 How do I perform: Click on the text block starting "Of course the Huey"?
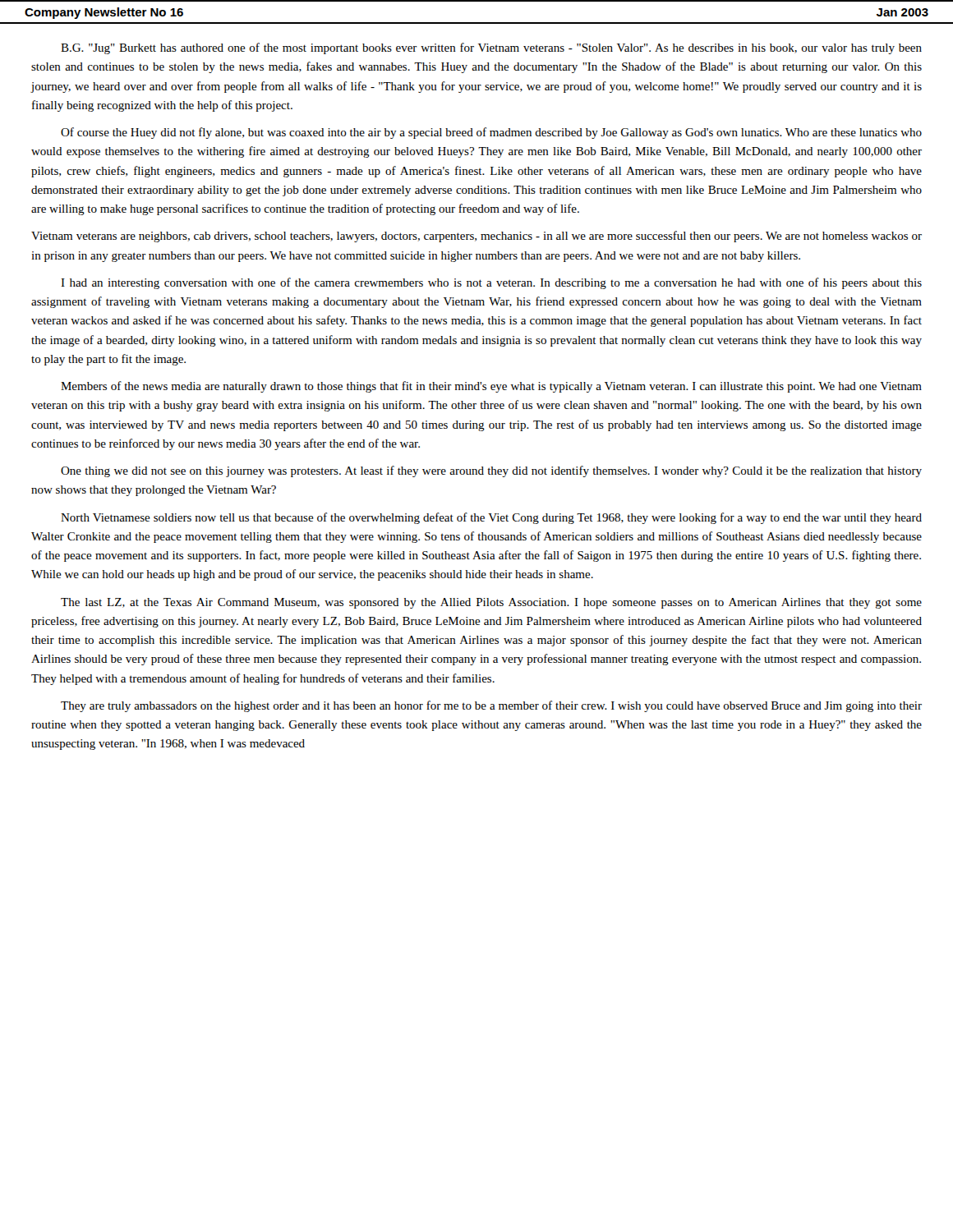[x=476, y=171]
